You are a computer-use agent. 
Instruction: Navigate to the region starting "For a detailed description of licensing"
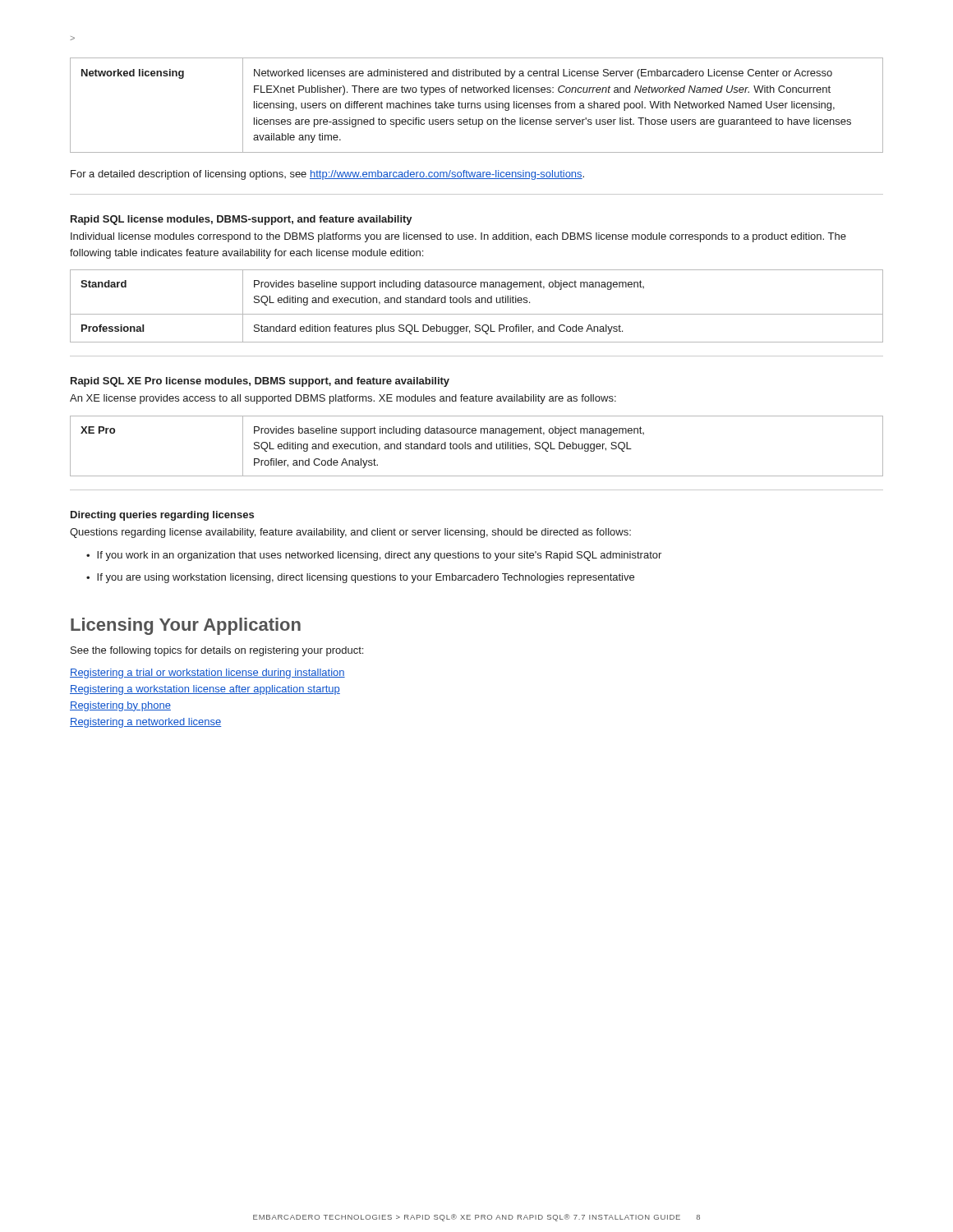point(327,173)
